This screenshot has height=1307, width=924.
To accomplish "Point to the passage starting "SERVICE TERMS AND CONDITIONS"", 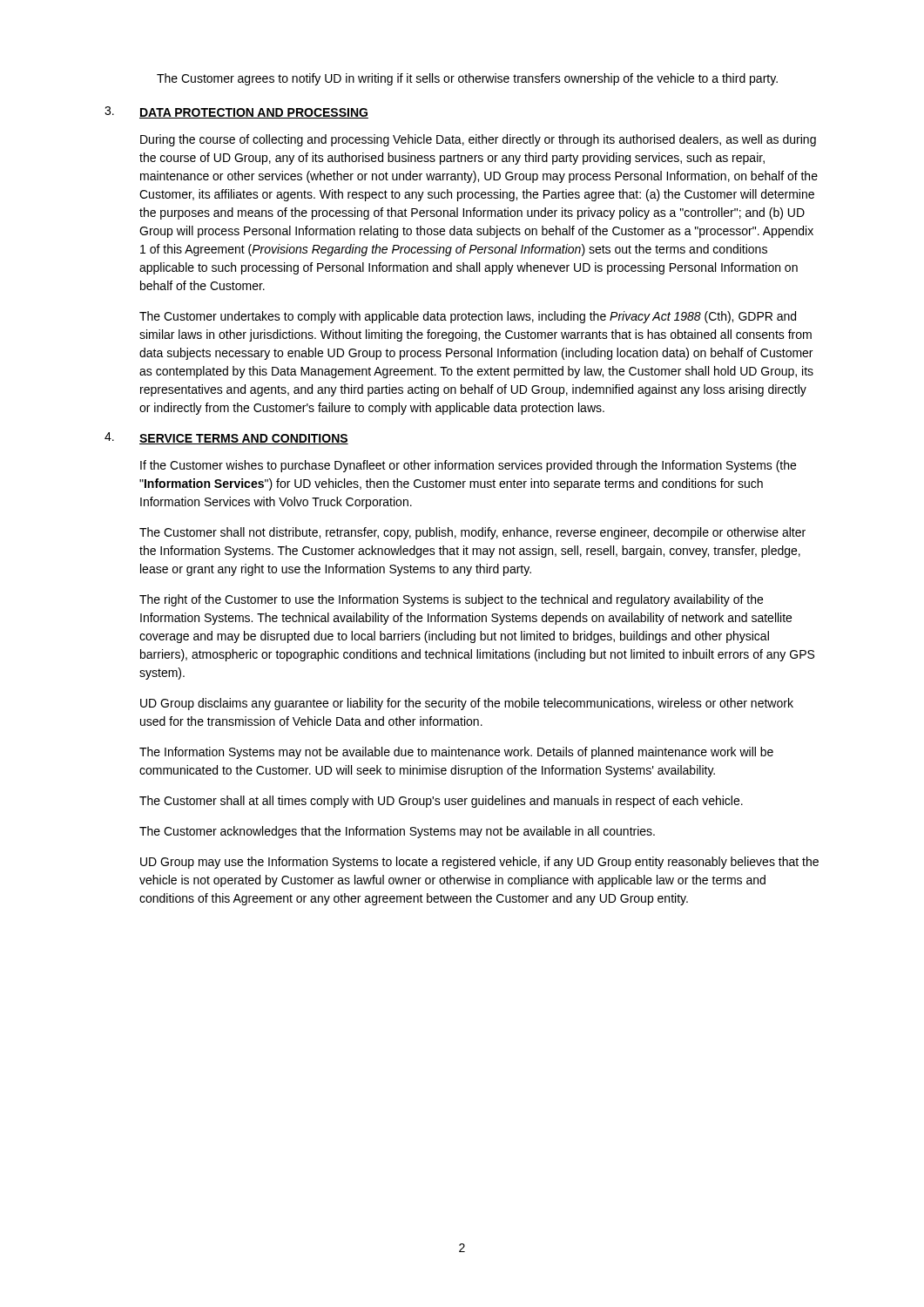I will pyautogui.click(x=244, y=438).
